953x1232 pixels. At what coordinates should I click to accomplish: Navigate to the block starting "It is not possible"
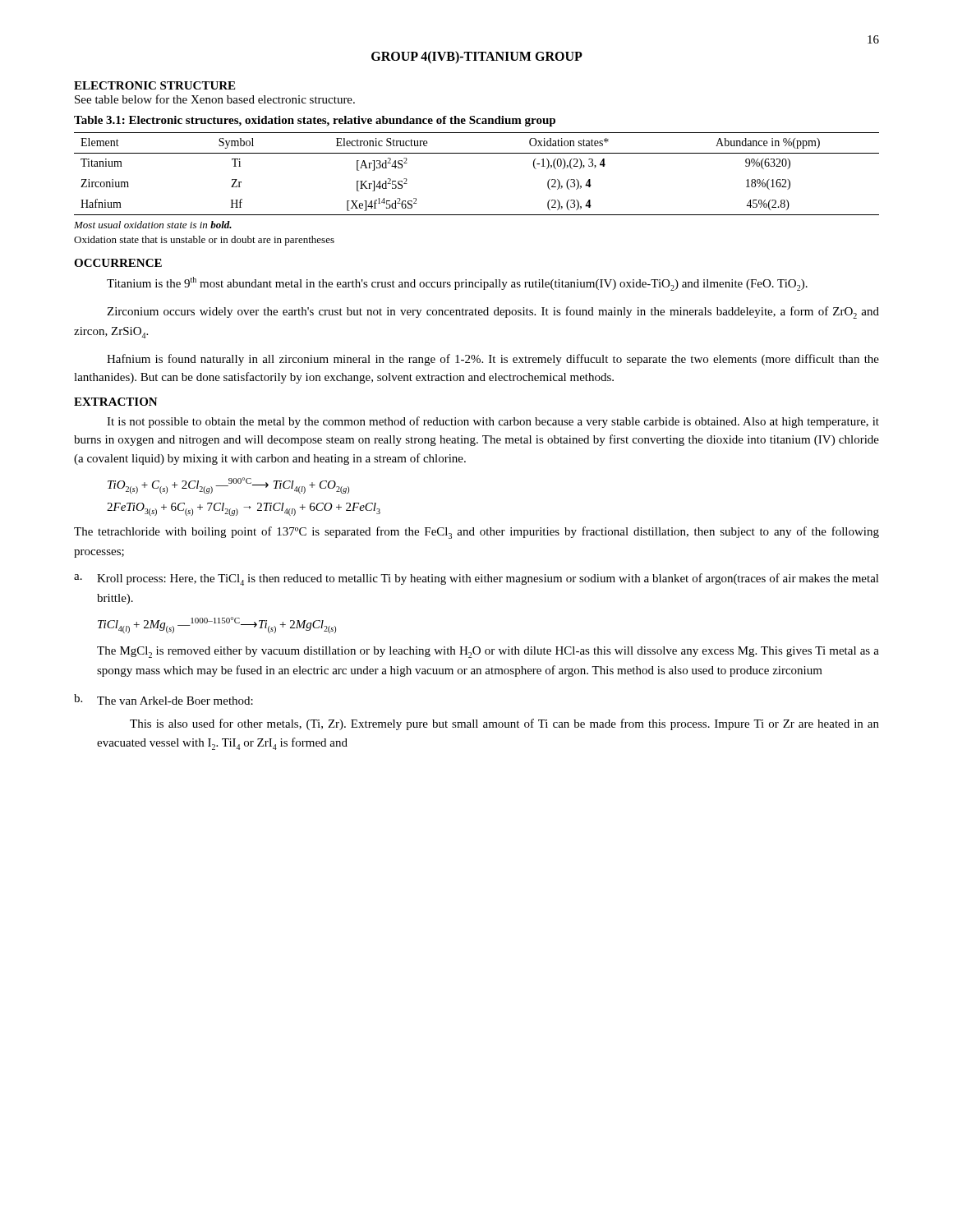pos(476,440)
